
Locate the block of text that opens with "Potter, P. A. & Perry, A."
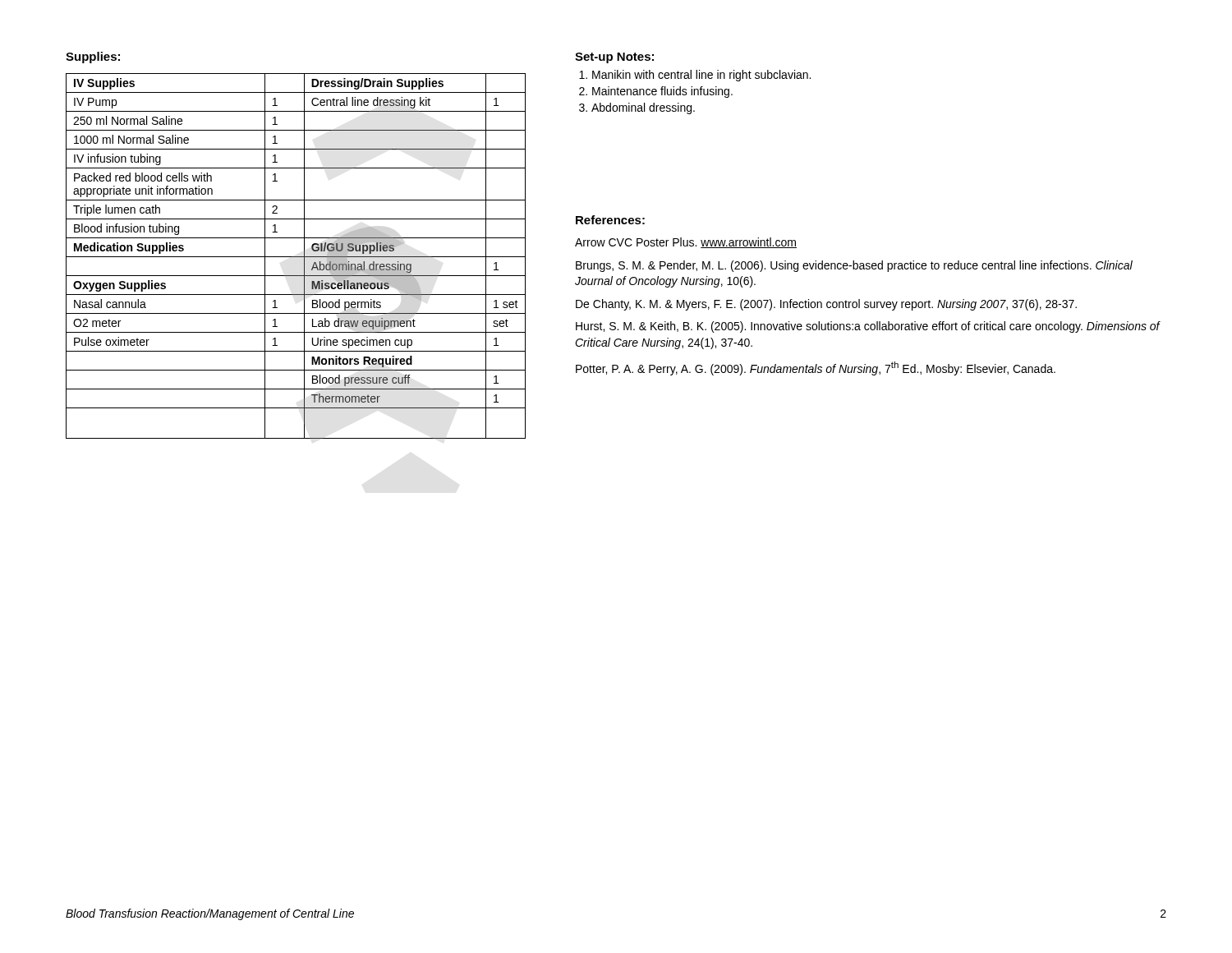pyautogui.click(x=871, y=367)
